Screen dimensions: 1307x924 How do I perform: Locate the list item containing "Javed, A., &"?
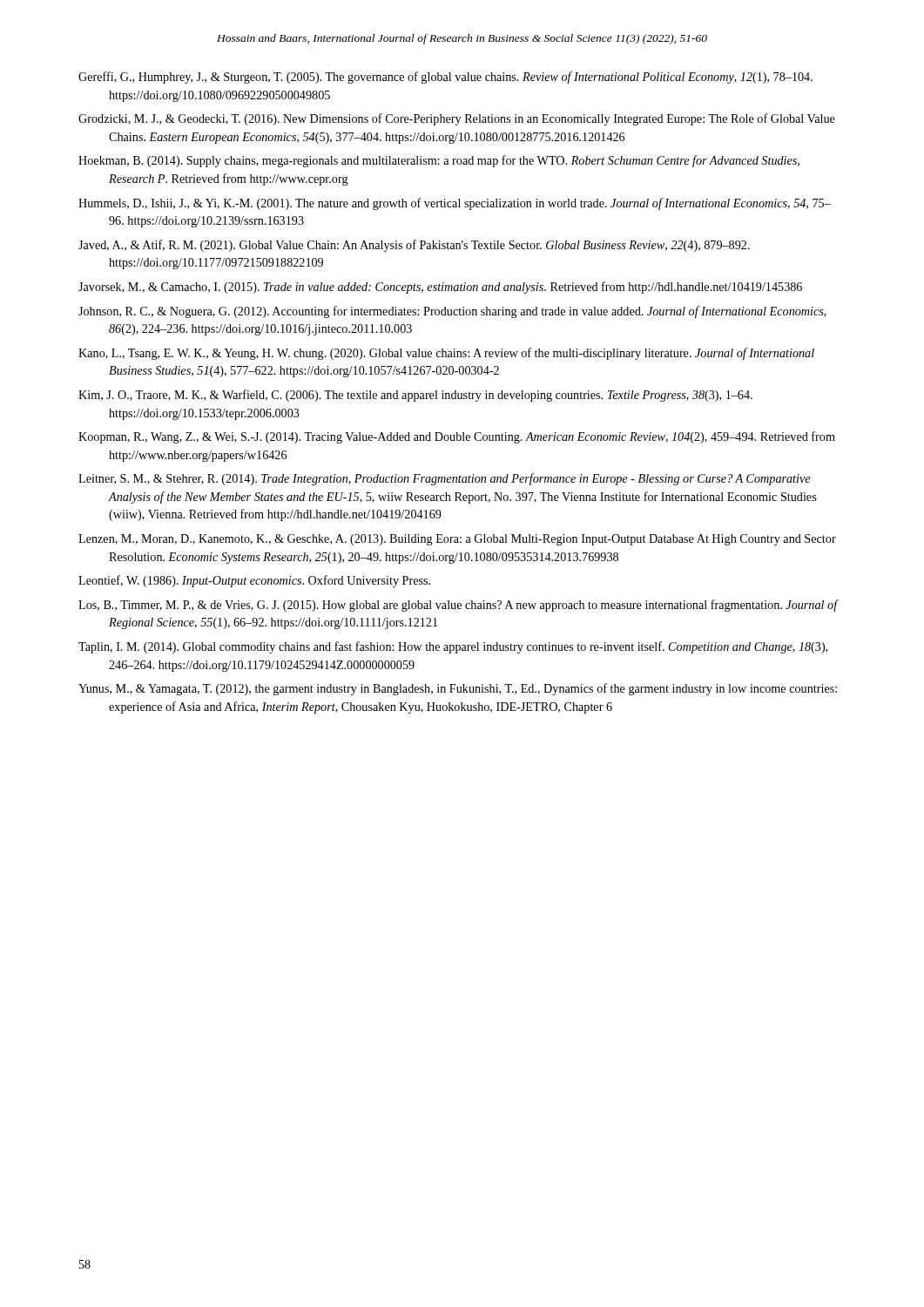pyautogui.click(x=414, y=254)
